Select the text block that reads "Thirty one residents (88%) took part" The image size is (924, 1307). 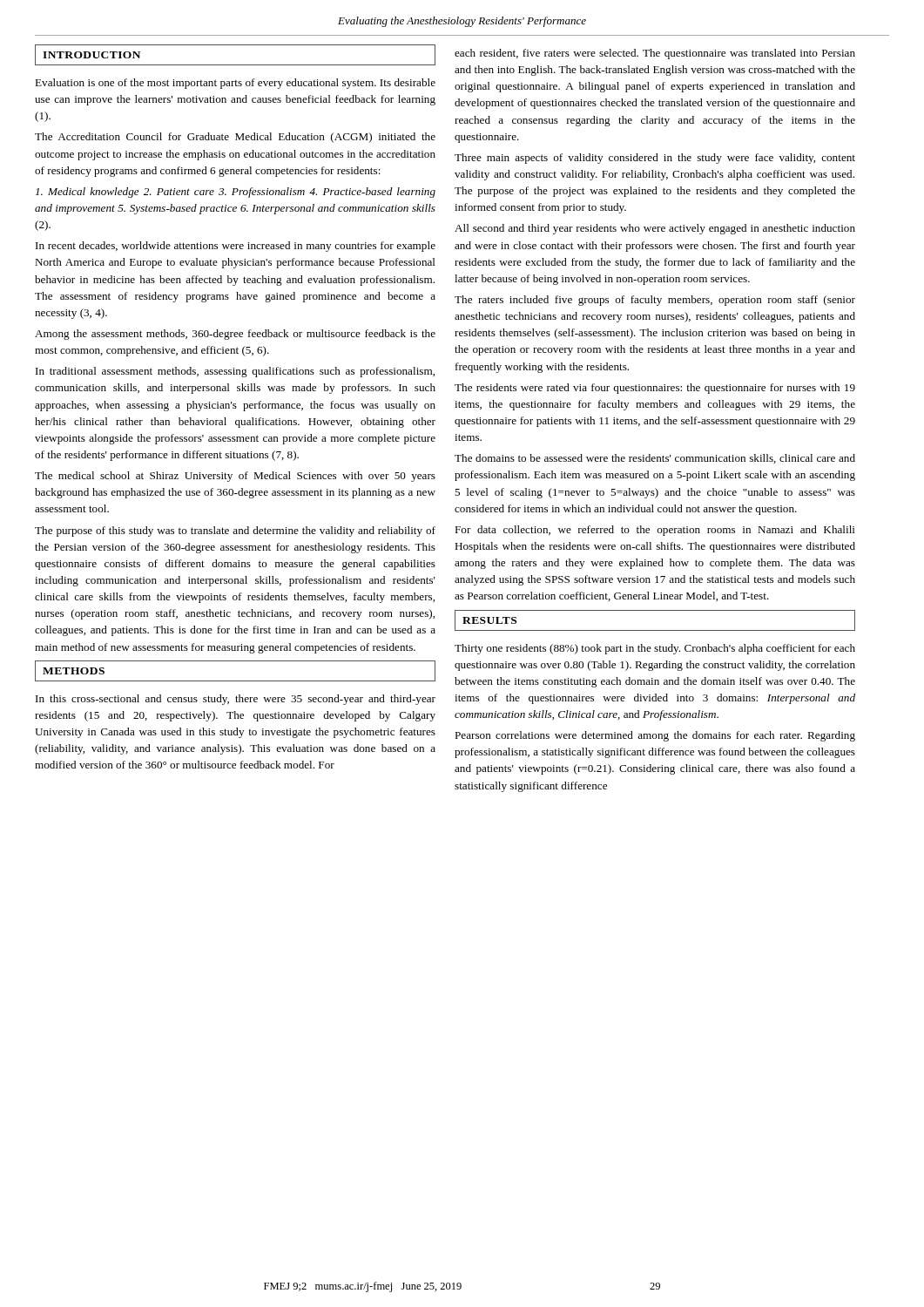point(655,681)
